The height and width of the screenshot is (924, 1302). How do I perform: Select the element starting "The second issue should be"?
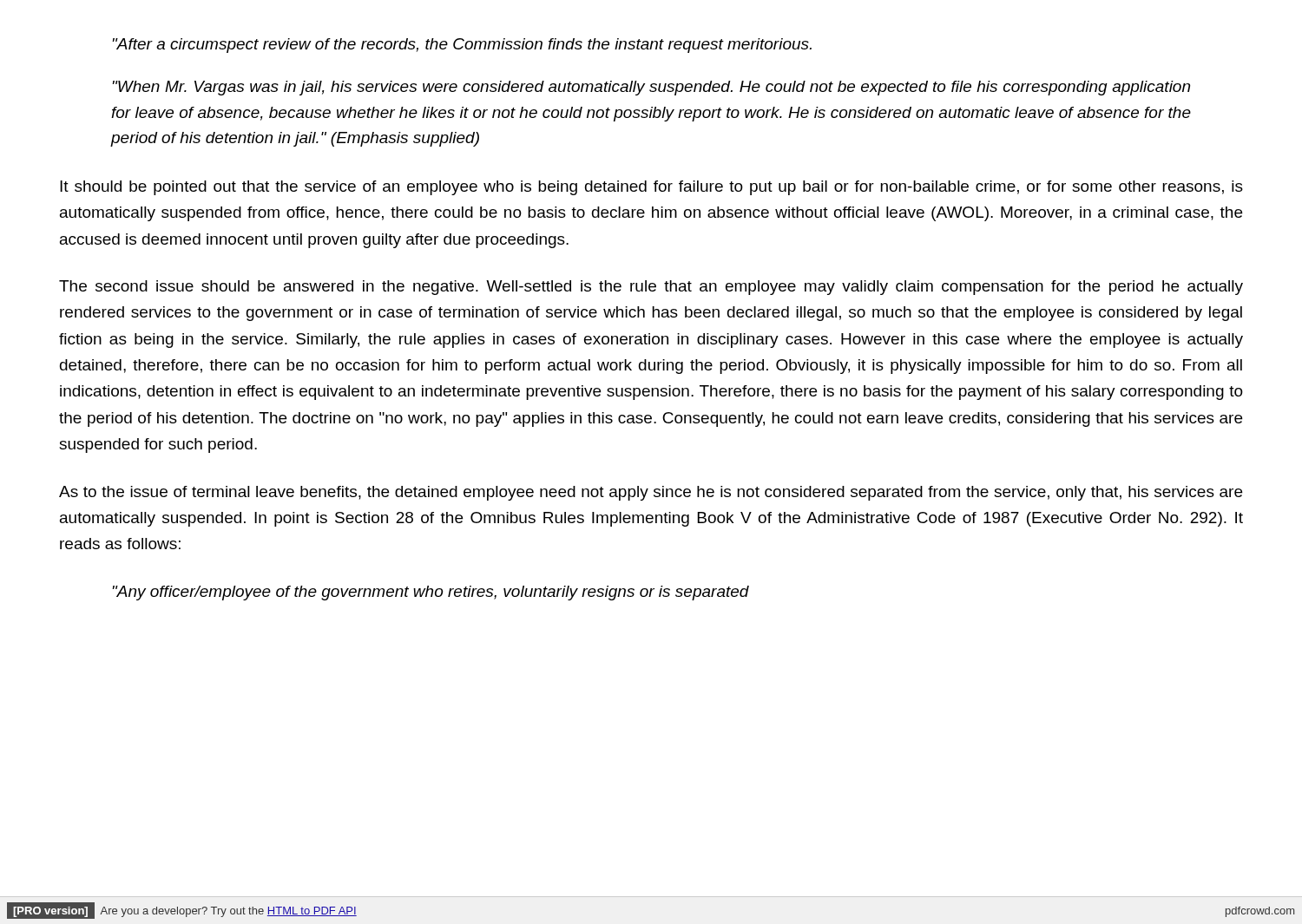[651, 365]
